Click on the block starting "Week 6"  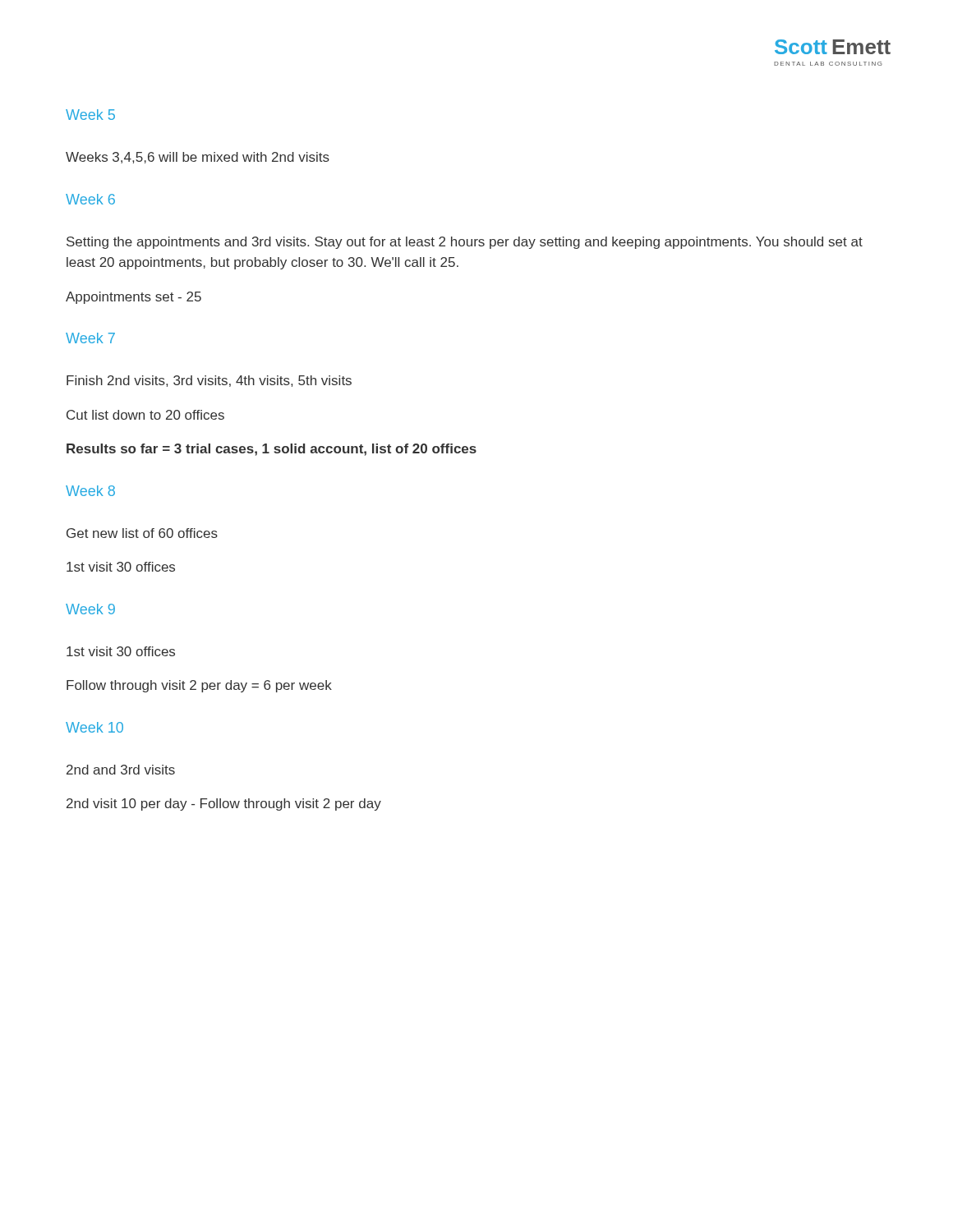[x=91, y=199]
